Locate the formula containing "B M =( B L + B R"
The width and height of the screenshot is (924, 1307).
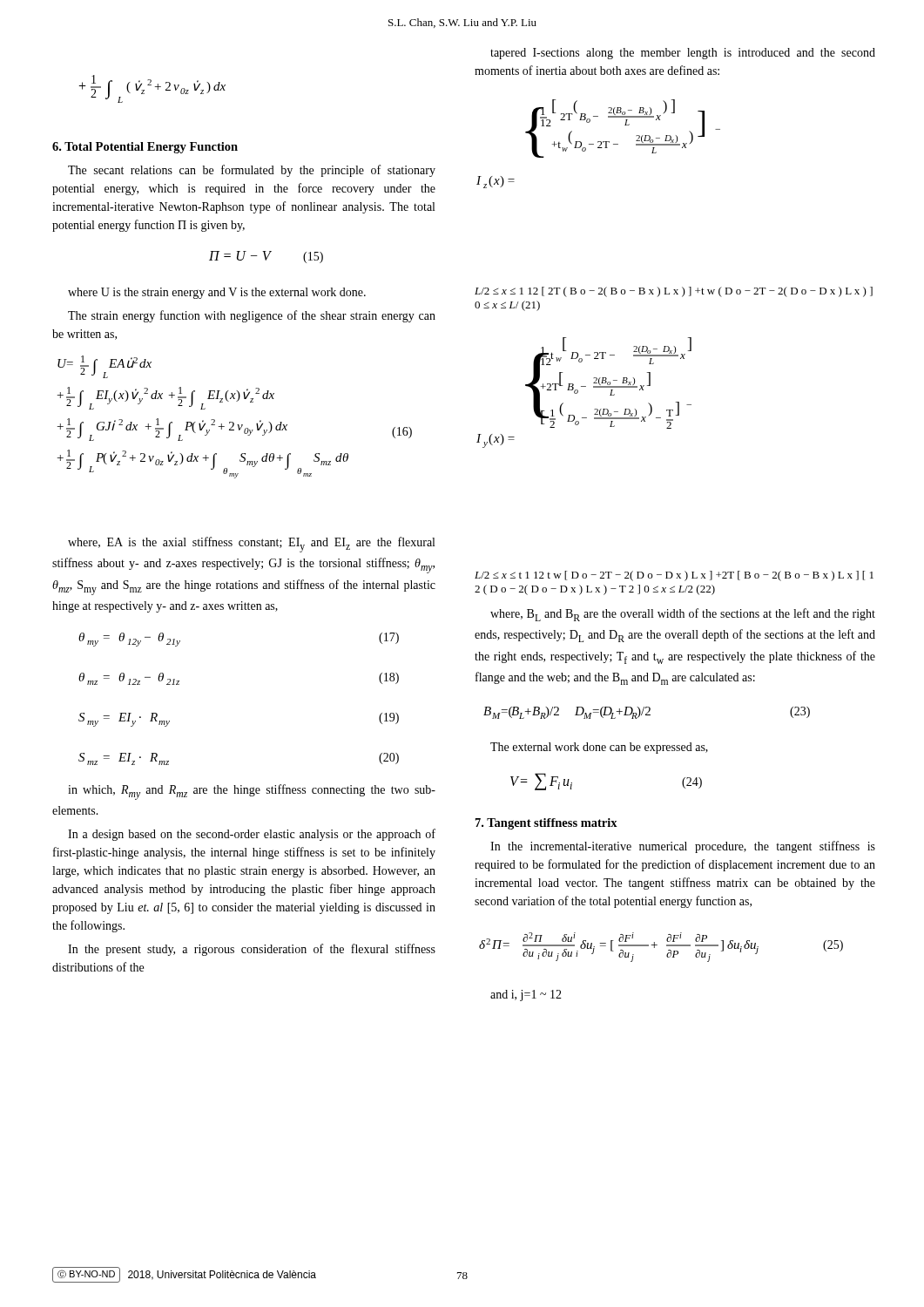click(x=653, y=712)
